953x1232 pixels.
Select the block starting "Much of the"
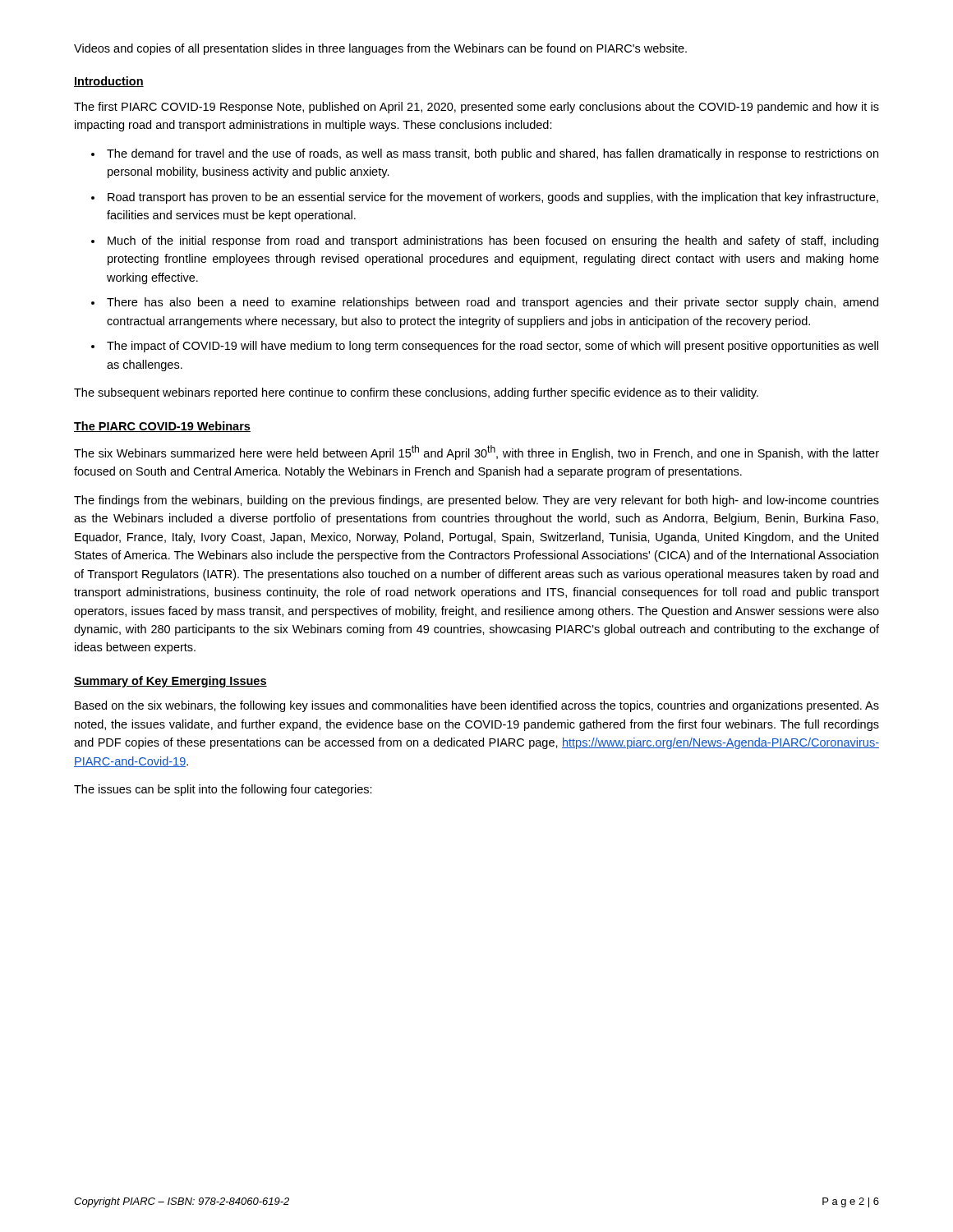[x=493, y=259]
